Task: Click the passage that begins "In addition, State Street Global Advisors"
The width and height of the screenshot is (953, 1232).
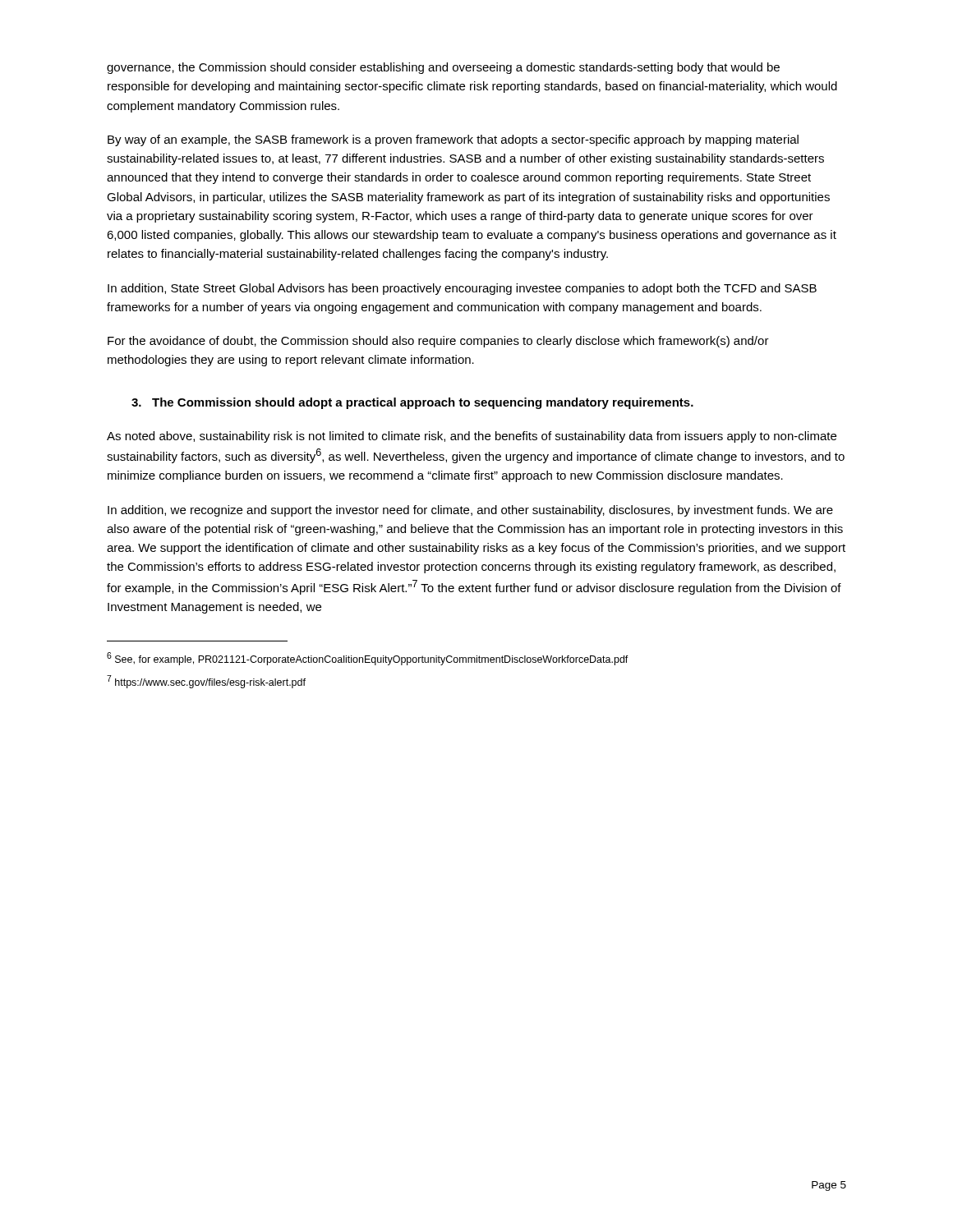Action: [x=462, y=297]
